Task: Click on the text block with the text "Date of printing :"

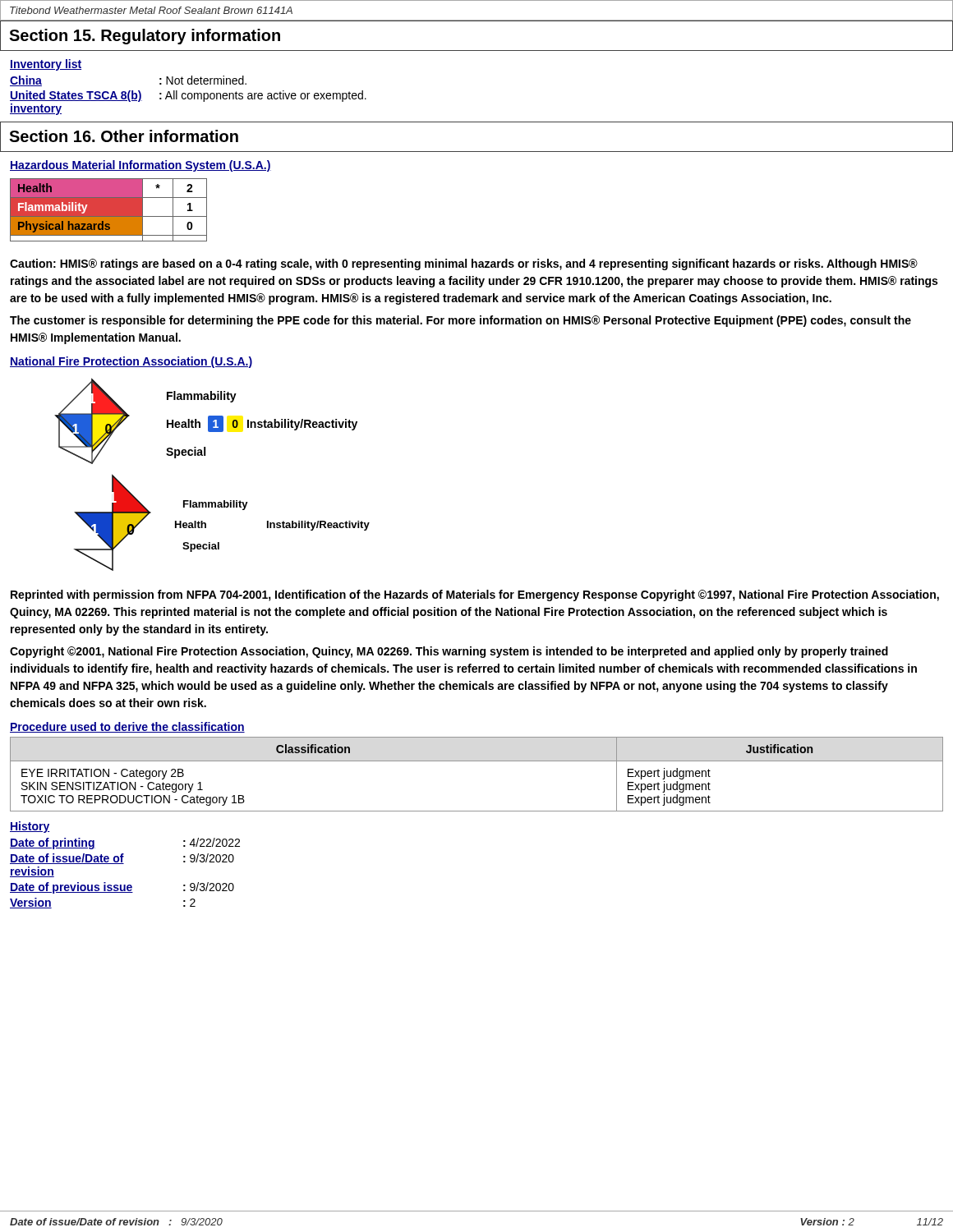Action: coord(125,843)
